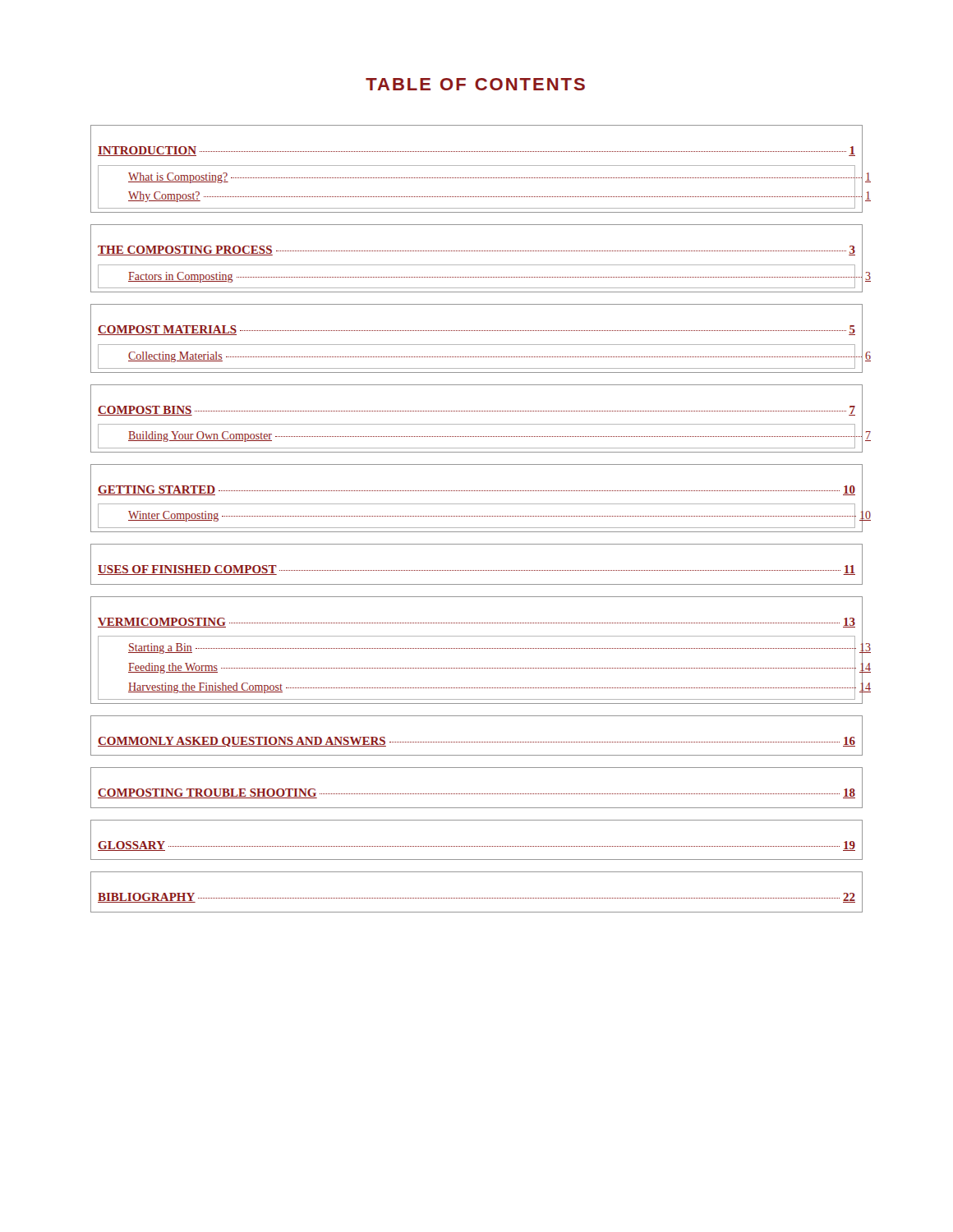Find "Starting a Bin 13" on this page
The width and height of the screenshot is (953, 1232).
pos(500,648)
